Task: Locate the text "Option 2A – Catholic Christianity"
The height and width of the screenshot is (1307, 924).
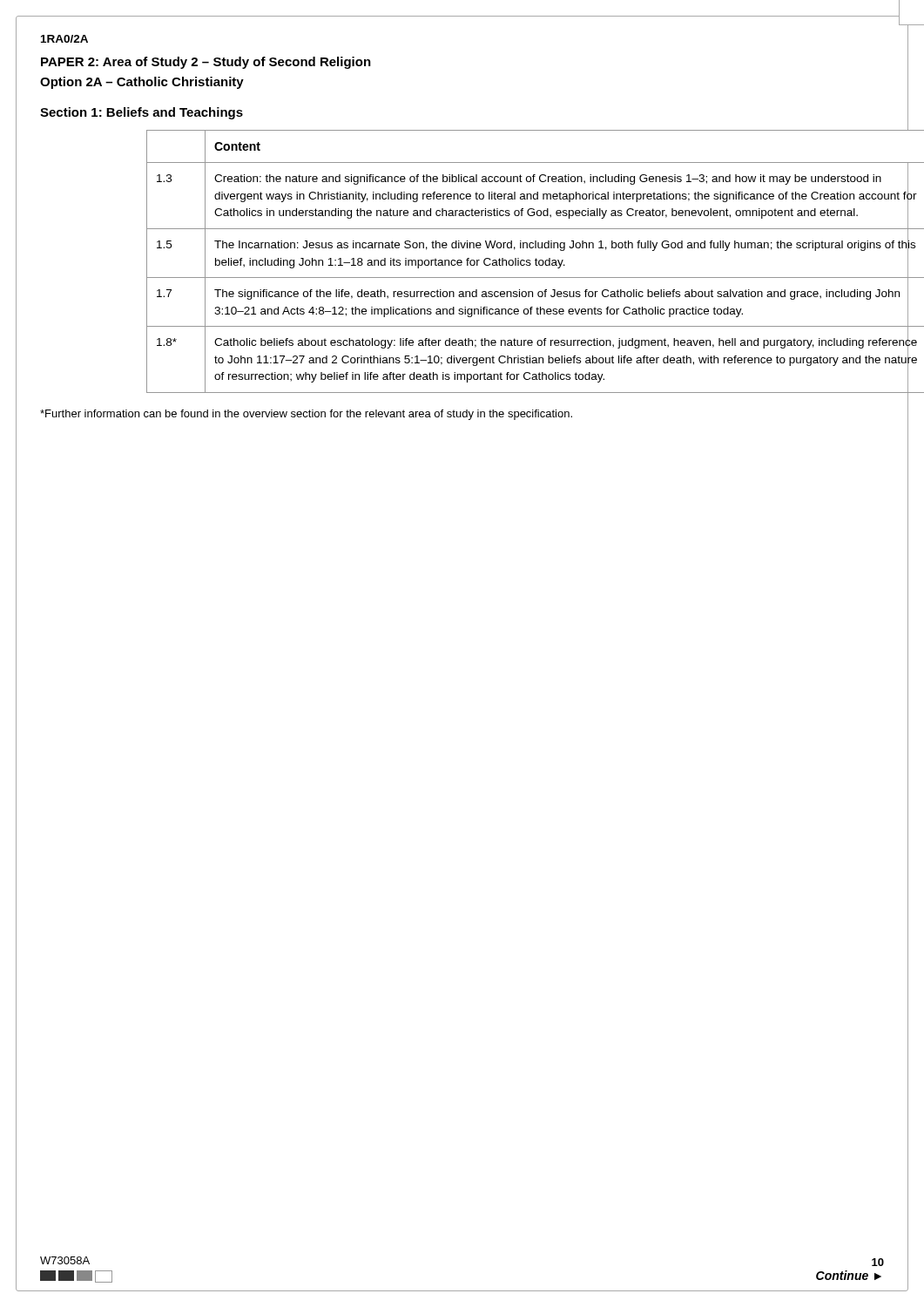Action: click(142, 81)
